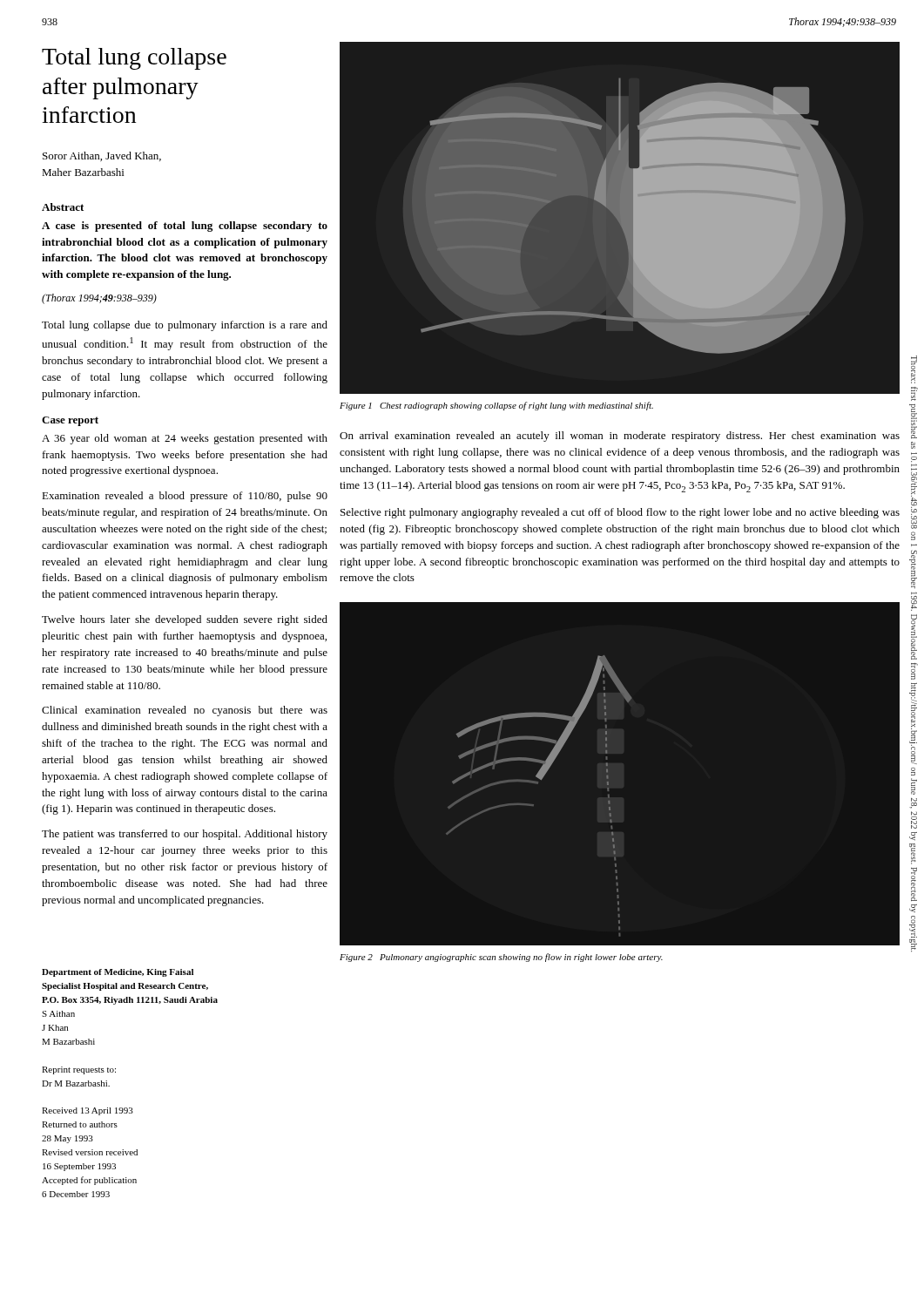Find "Soror Aithan, Javed Khan, Maher Bazarbashi" on this page
Viewport: 924px width, 1307px height.
102,164
